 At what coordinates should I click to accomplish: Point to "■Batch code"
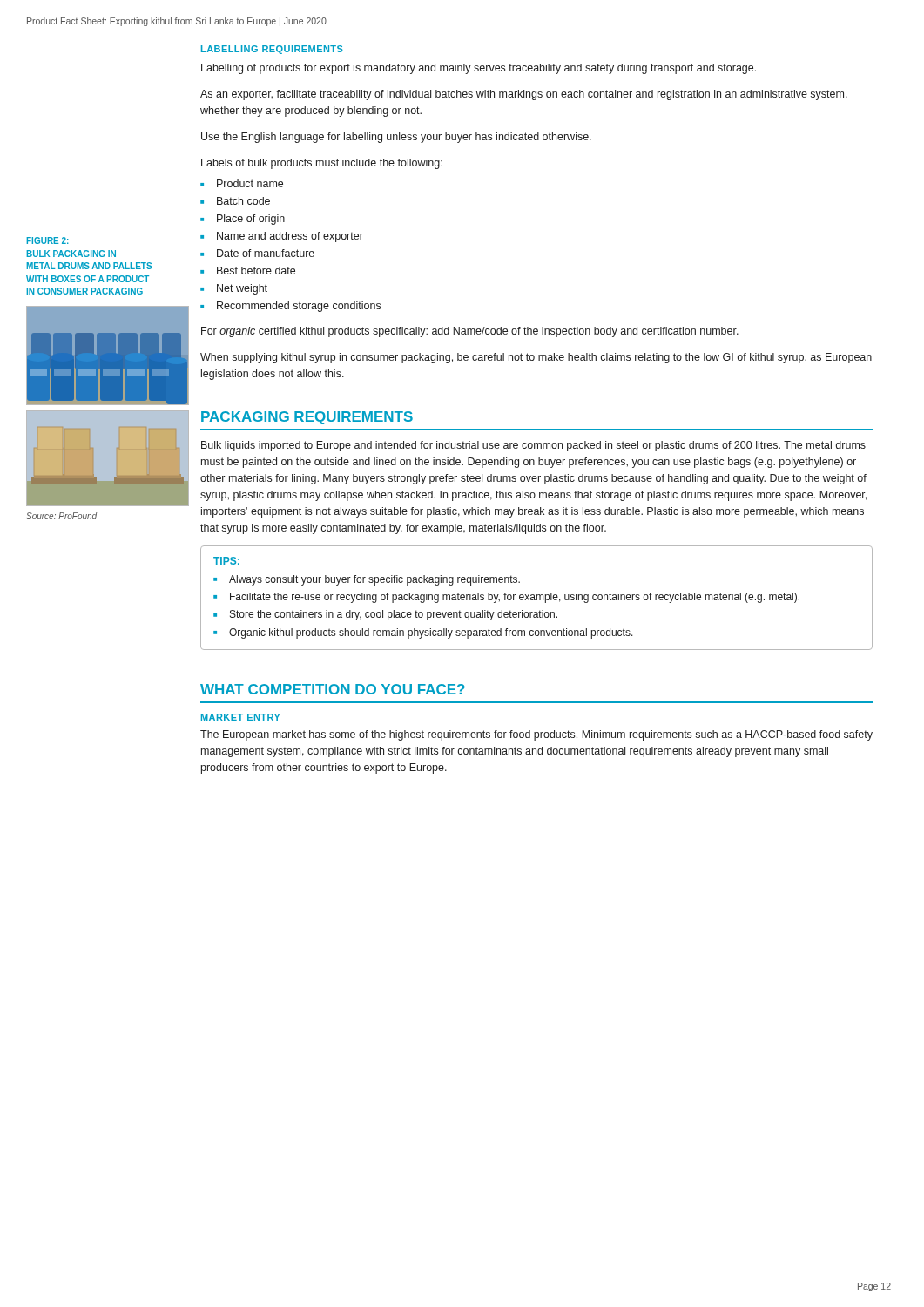[x=235, y=201]
